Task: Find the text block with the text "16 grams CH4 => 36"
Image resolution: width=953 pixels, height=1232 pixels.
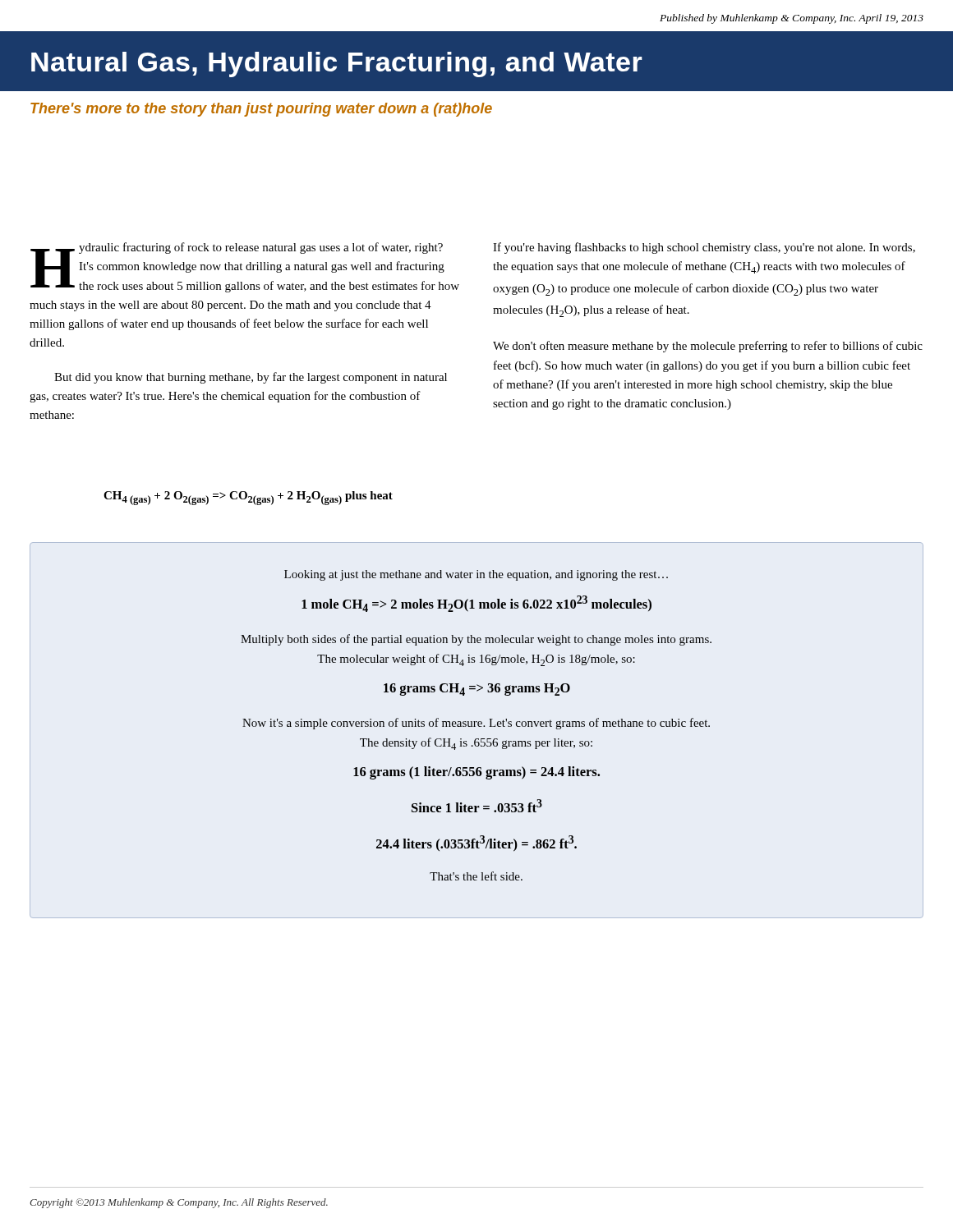Action: click(x=476, y=689)
